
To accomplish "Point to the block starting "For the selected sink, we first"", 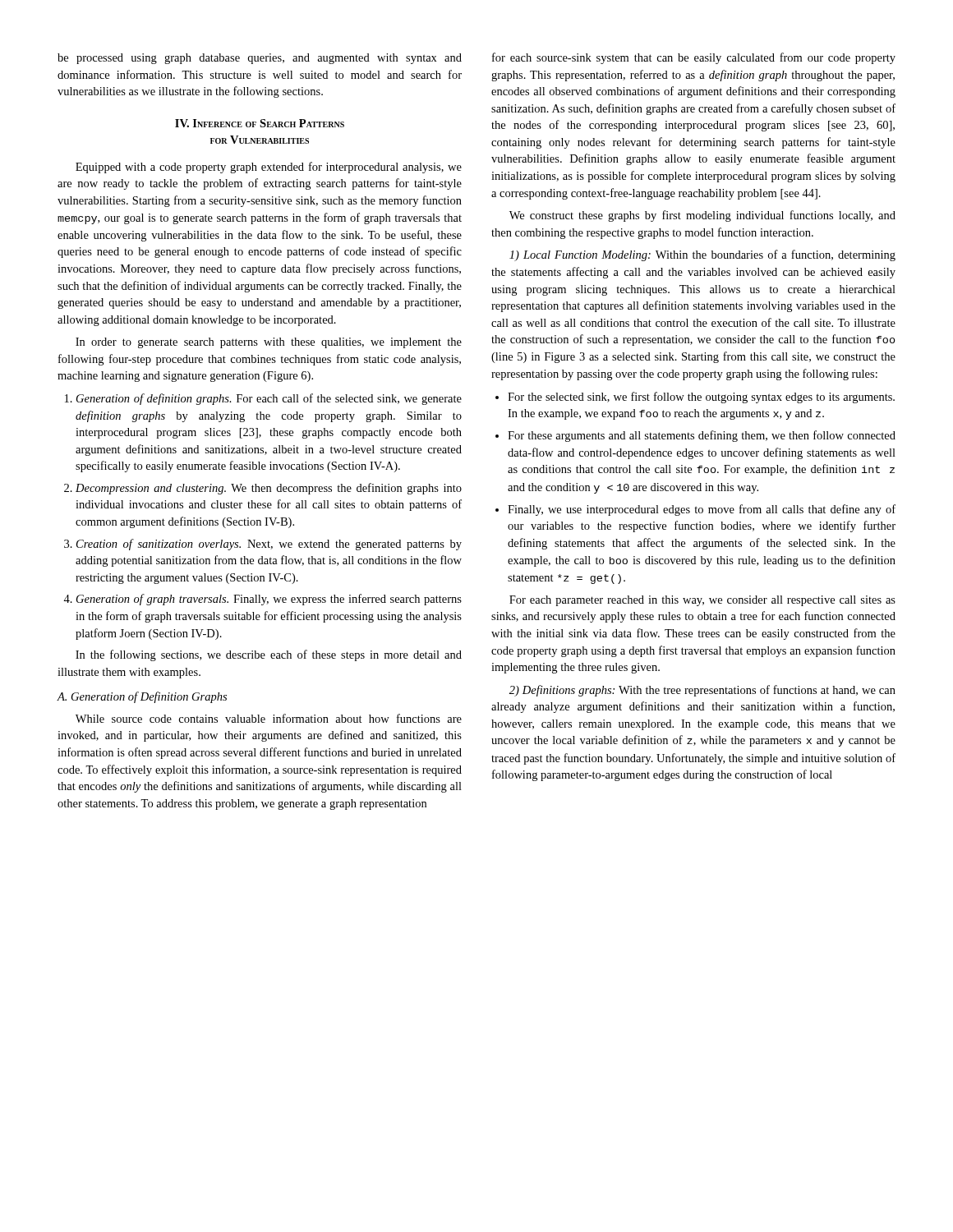I will click(x=702, y=405).
